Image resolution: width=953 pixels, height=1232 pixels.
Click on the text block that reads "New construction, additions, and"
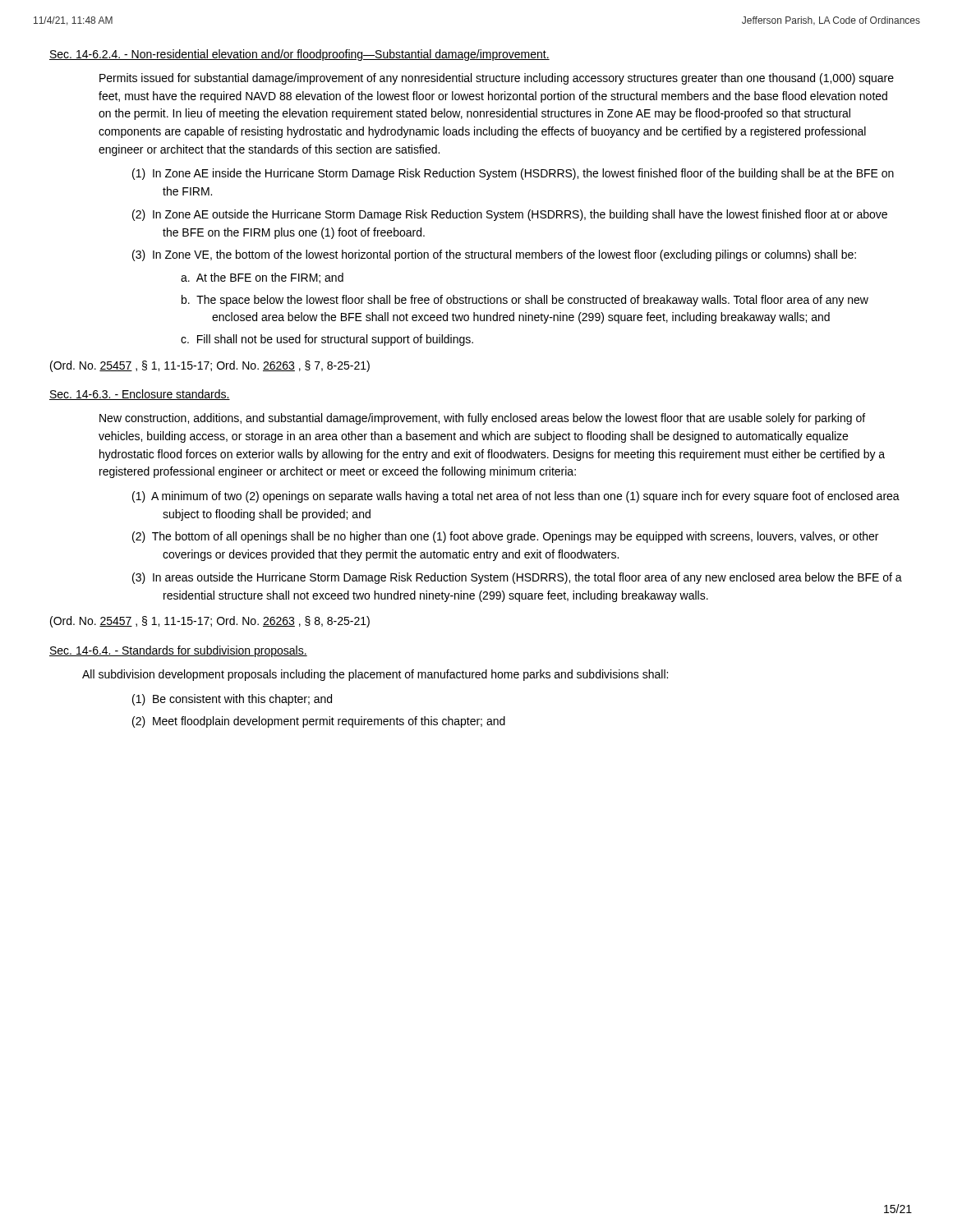tap(492, 445)
